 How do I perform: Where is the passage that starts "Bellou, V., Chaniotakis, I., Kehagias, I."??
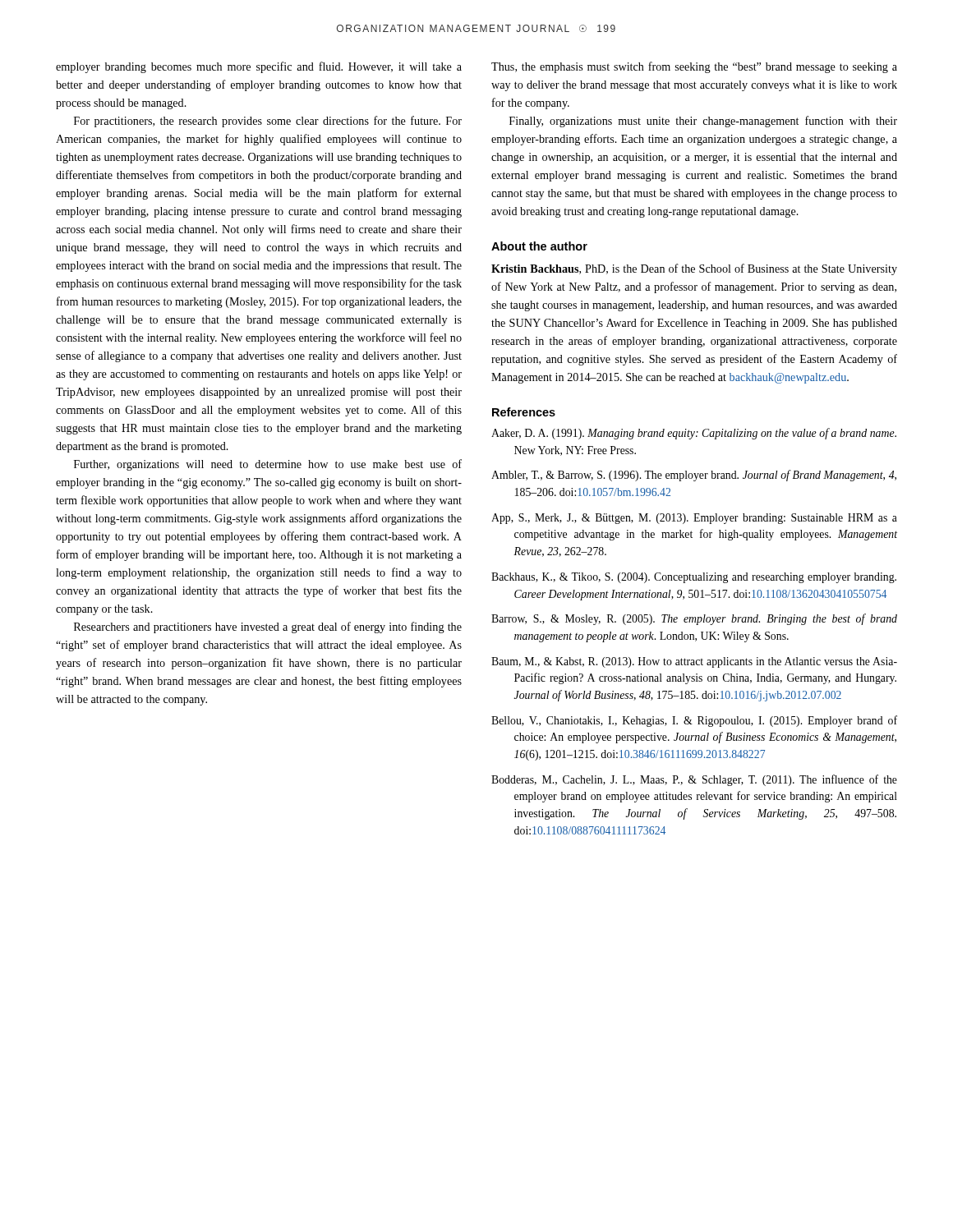(694, 737)
